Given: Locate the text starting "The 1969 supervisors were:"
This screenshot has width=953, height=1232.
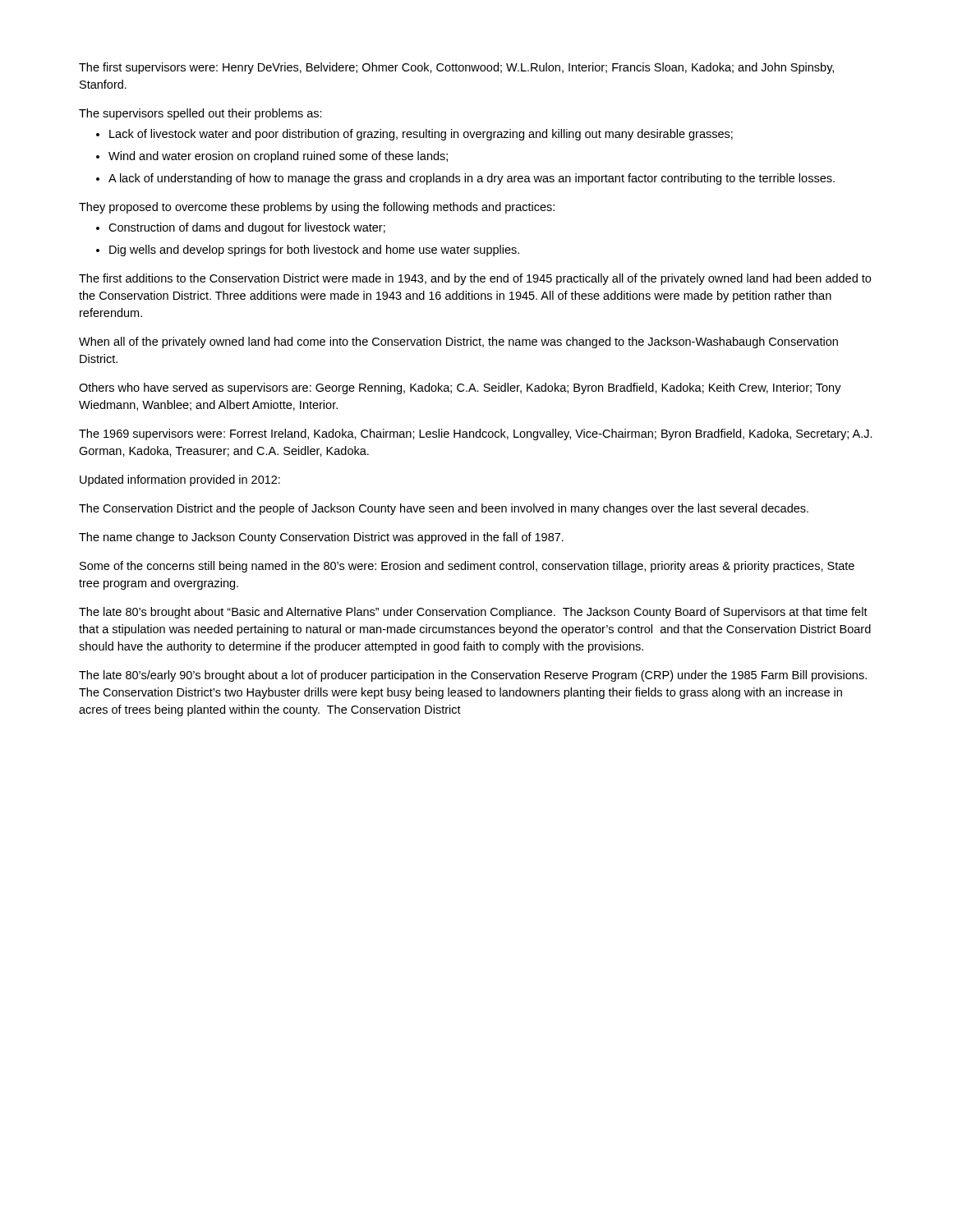Looking at the screenshot, I should [476, 442].
